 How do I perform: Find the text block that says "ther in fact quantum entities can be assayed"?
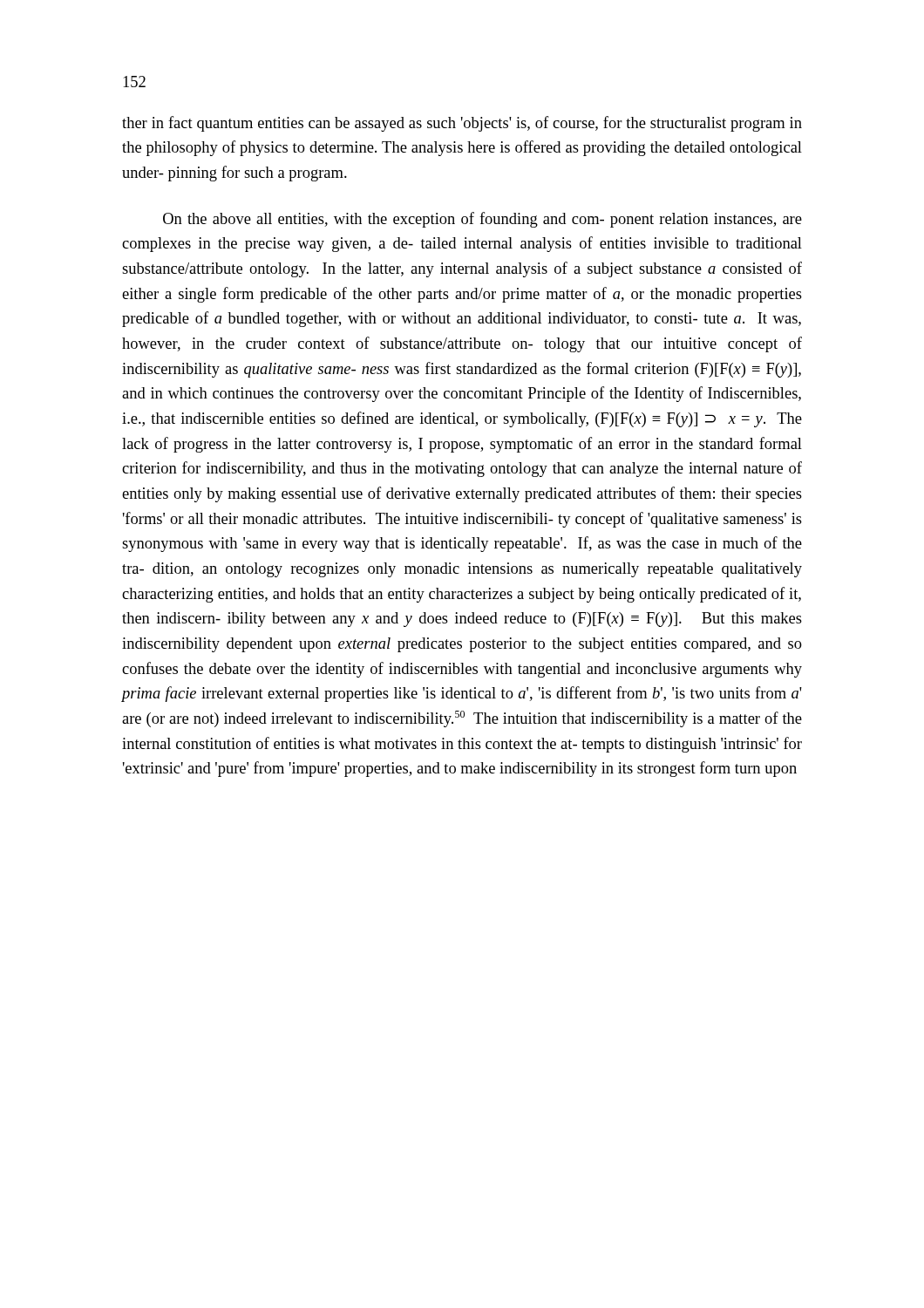[462, 148]
